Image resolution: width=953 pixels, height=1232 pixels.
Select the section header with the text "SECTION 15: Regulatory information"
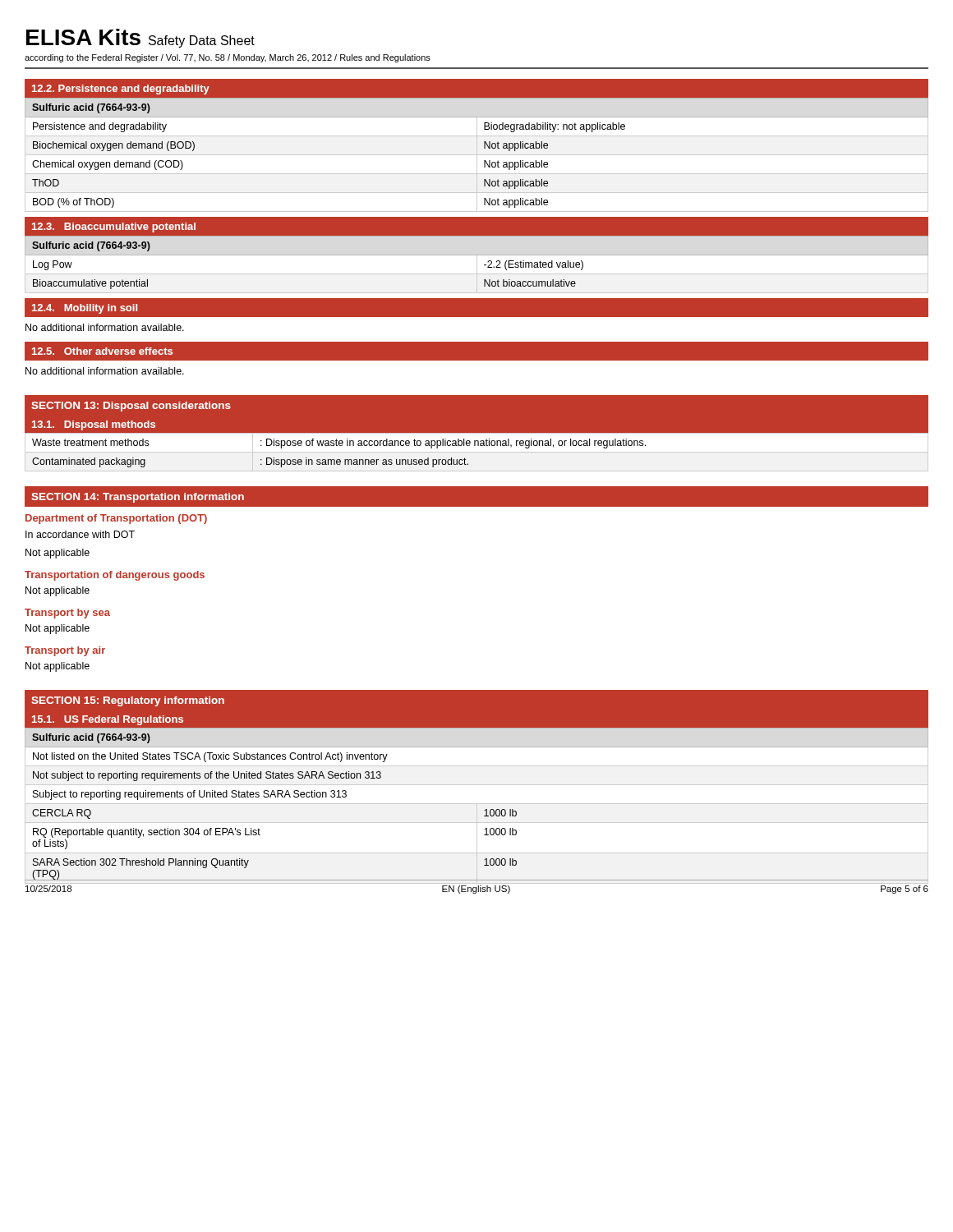pyautogui.click(x=128, y=700)
